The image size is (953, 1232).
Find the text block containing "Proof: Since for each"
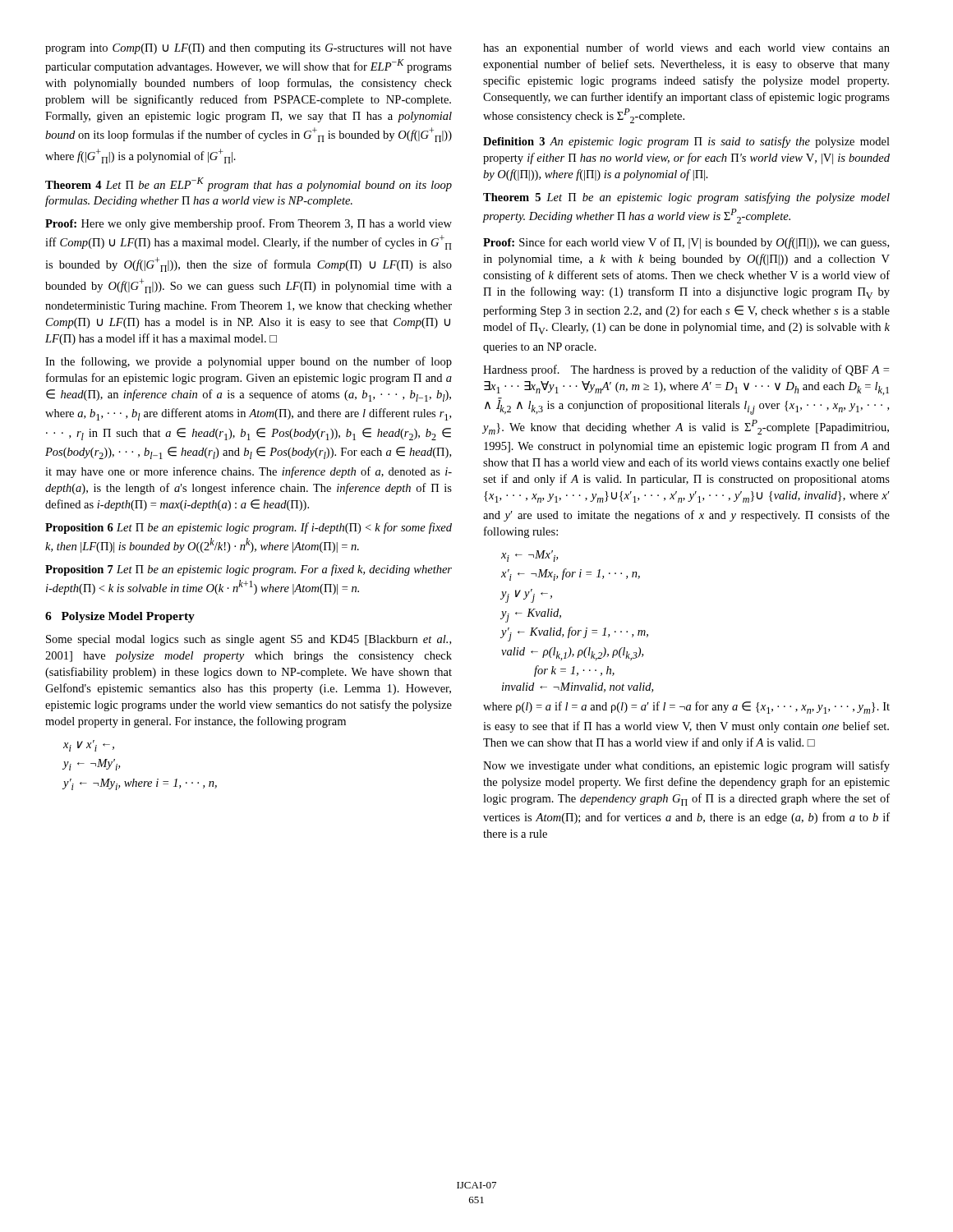686,294
